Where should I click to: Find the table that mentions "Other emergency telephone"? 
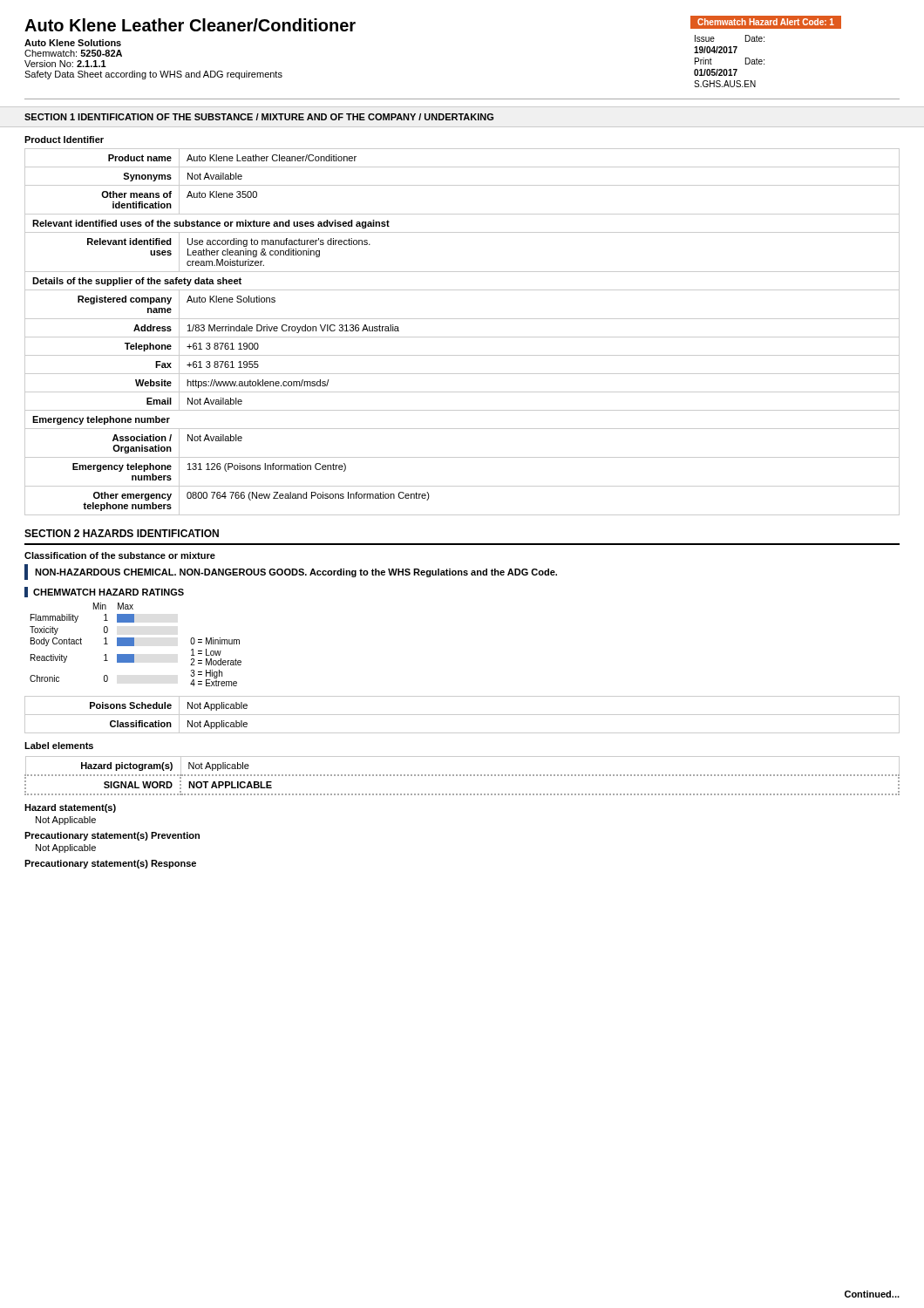462,332
